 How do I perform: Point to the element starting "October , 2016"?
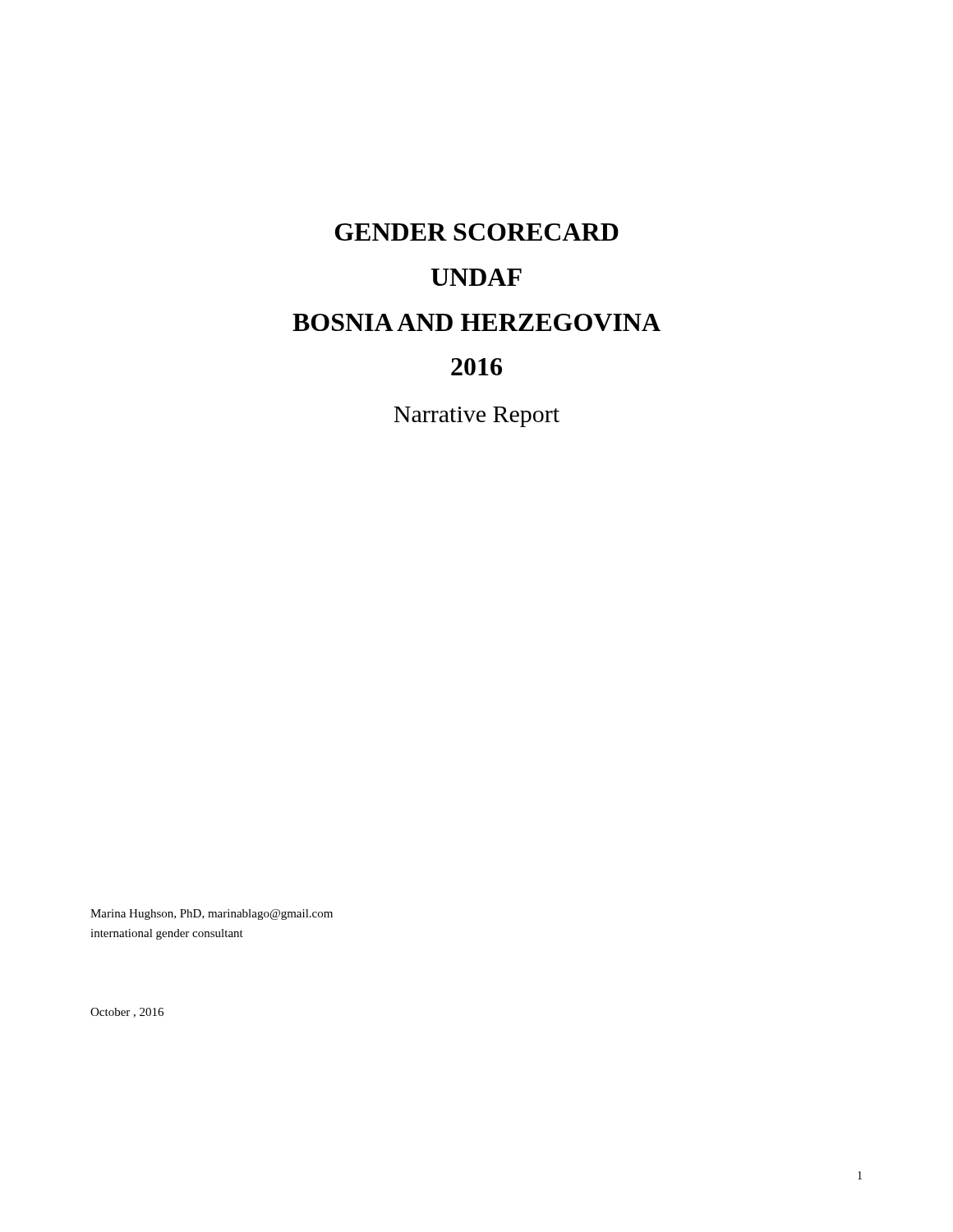(127, 1012)
